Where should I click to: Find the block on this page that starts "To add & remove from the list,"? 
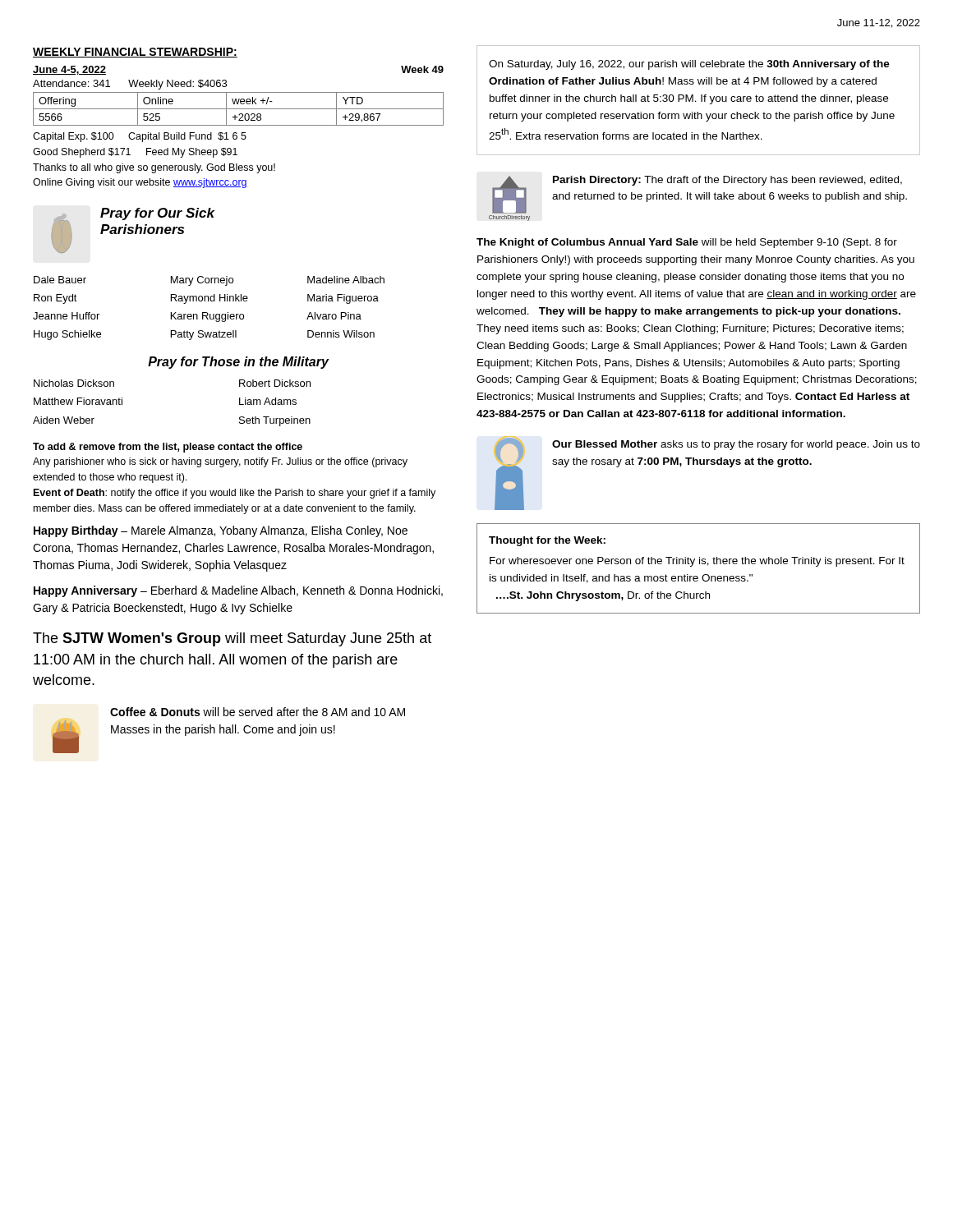(234, 477)
